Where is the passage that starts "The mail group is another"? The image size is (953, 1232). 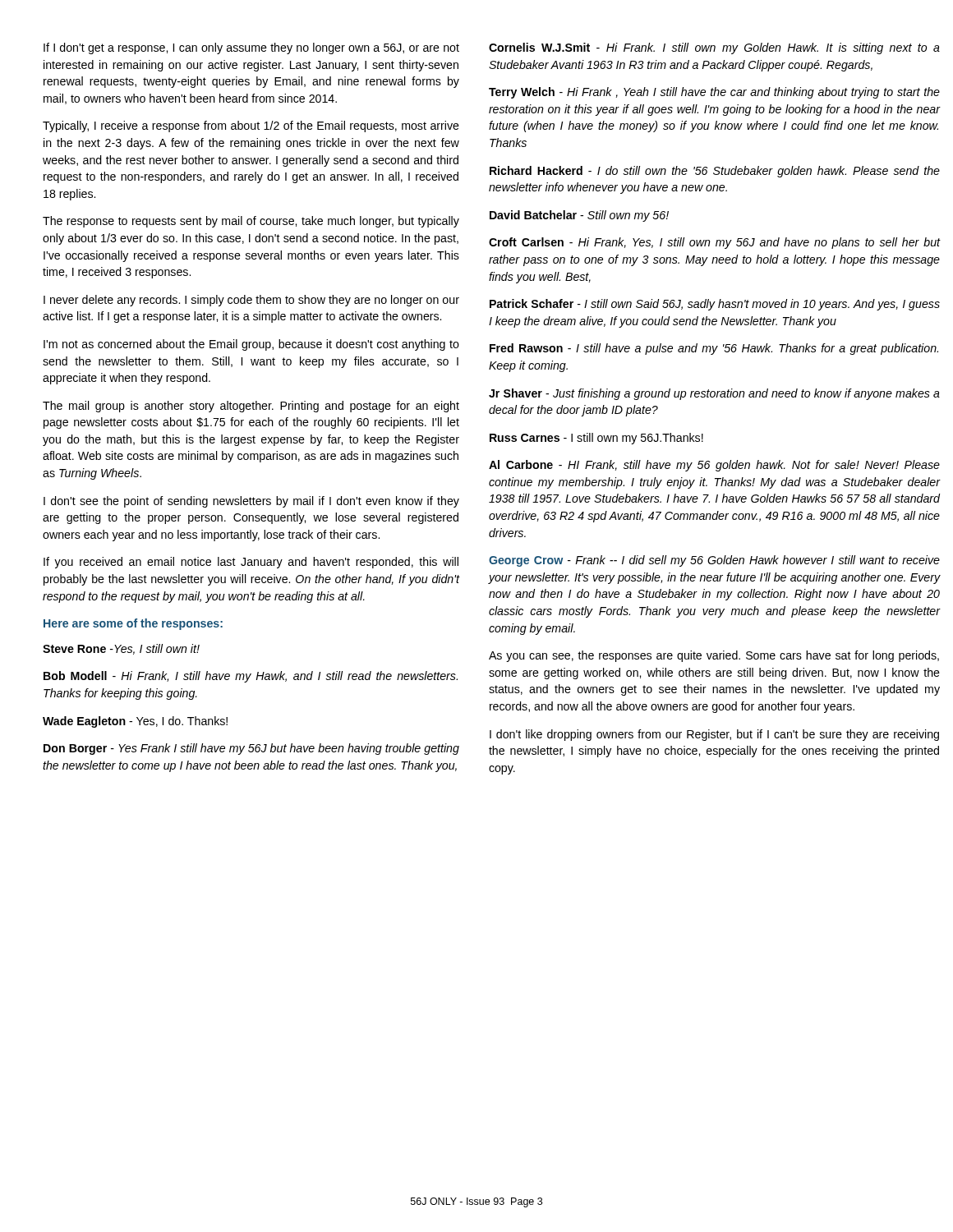(x=251, y=439)
